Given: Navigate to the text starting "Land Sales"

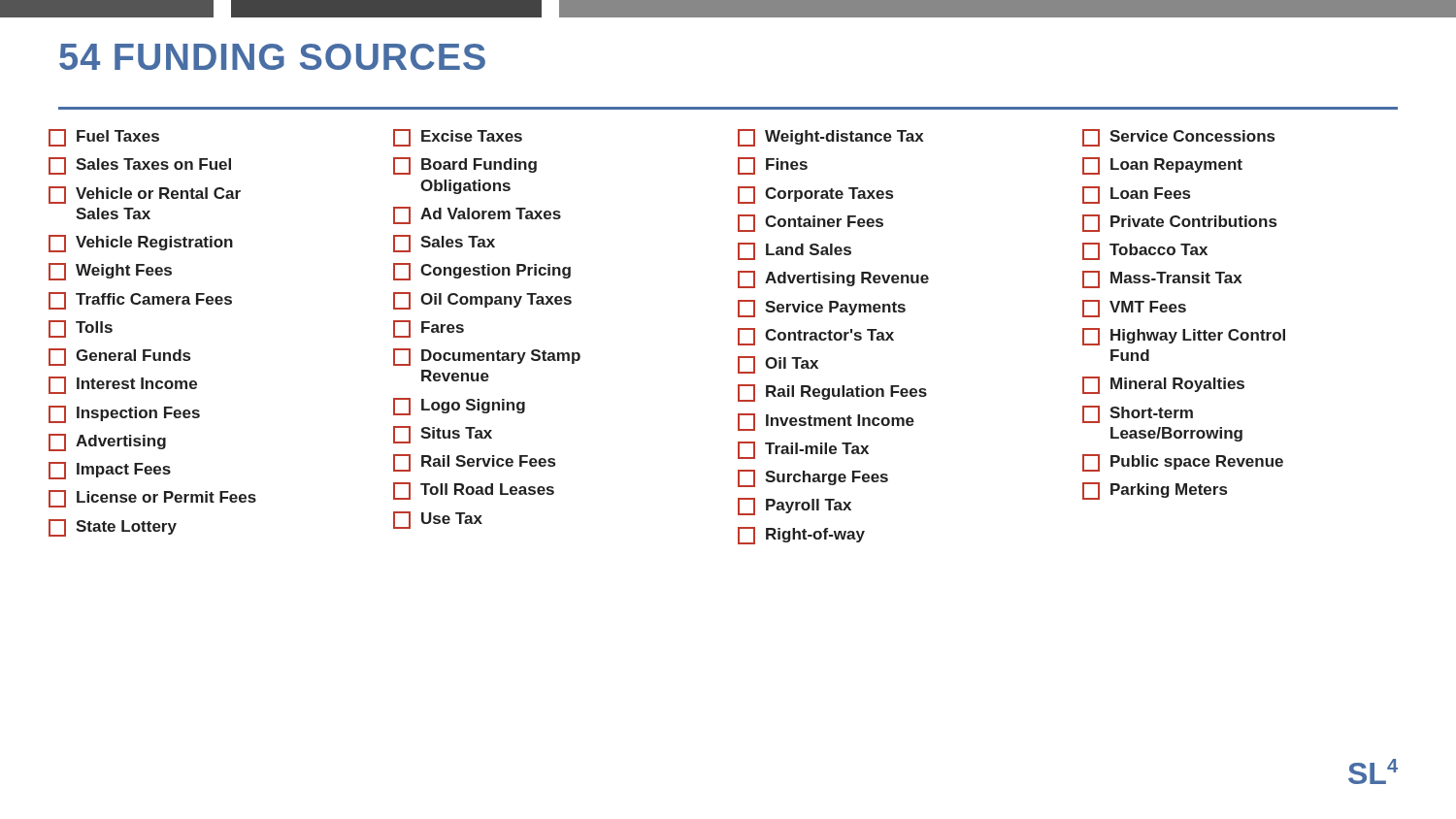Looking at the screenshot, I should [795, 250].
